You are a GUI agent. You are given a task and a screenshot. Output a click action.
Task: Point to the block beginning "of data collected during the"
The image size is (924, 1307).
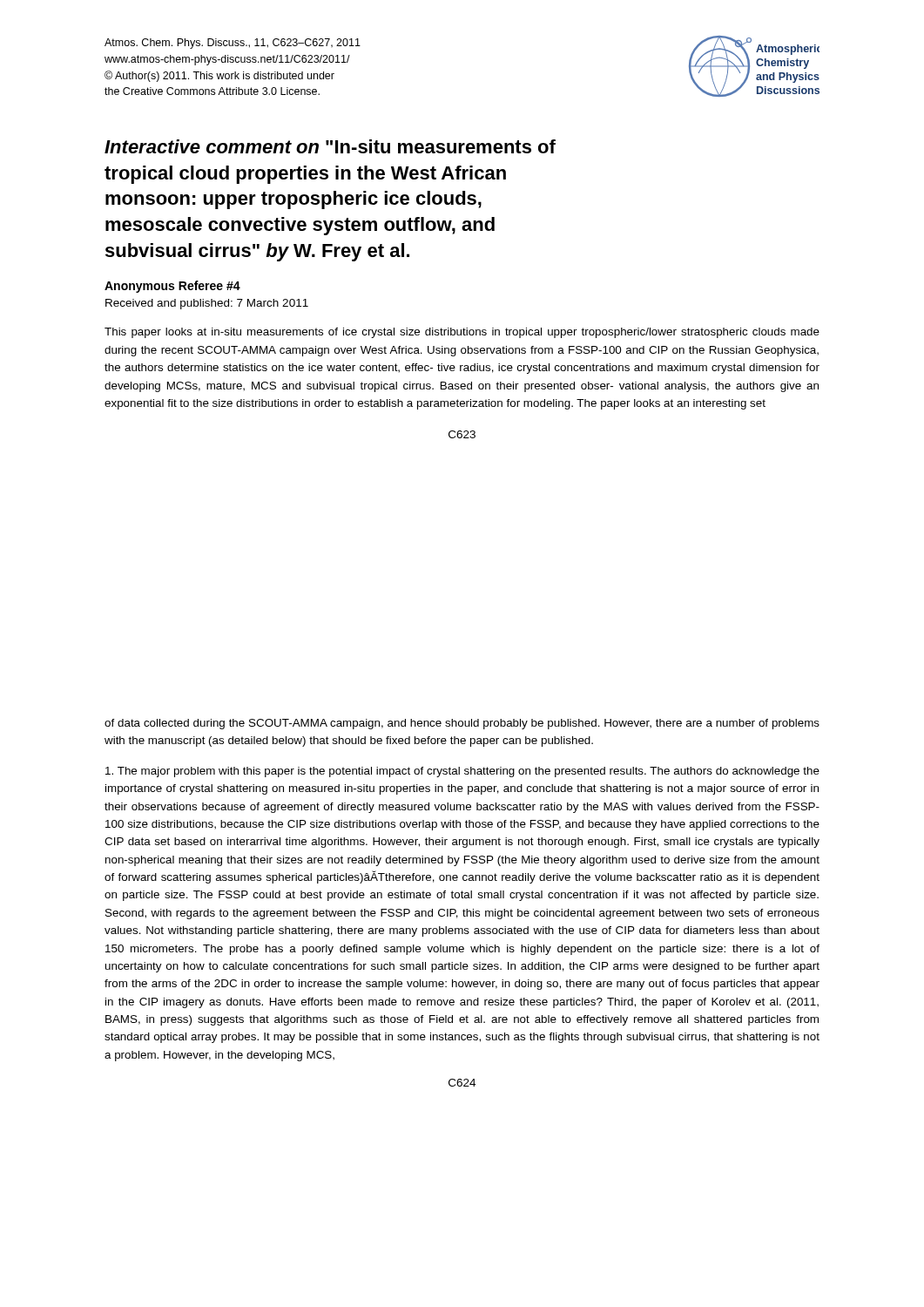462,732
